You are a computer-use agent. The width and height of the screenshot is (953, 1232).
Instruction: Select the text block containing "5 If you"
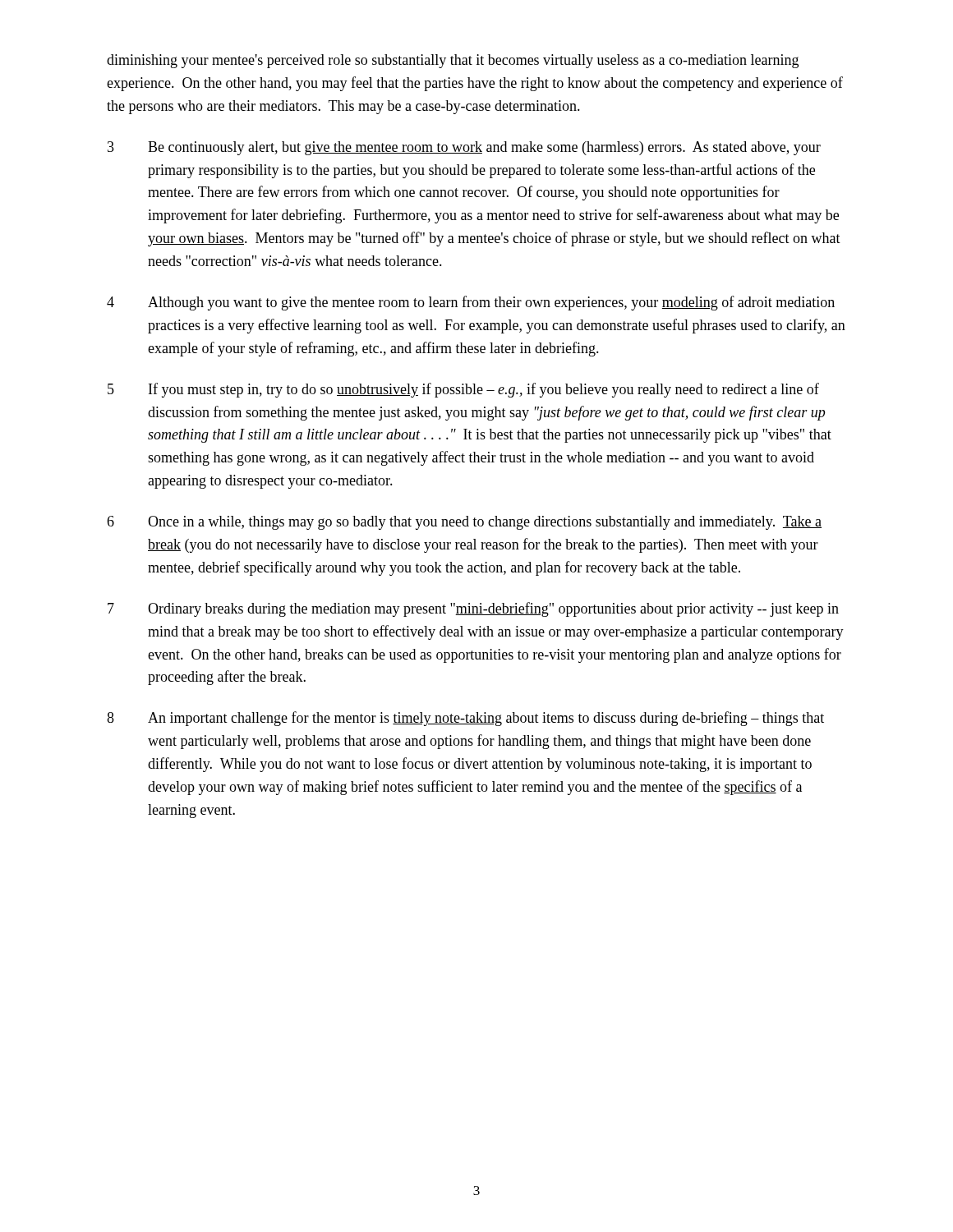coord(476,436)
